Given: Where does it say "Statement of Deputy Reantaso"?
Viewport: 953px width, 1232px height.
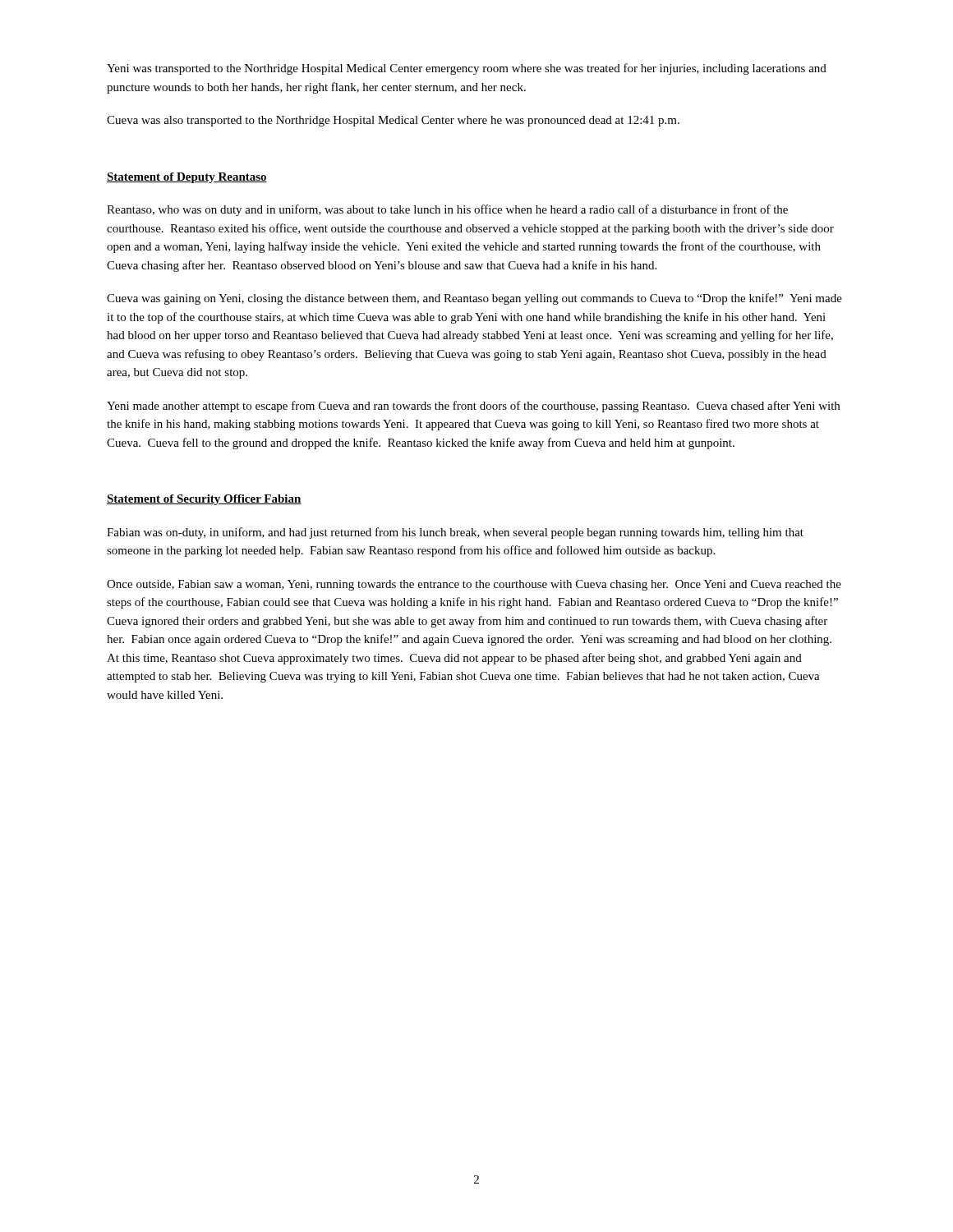Looking at the screenshot, I should pyautogui.click(x=187, y=176).
